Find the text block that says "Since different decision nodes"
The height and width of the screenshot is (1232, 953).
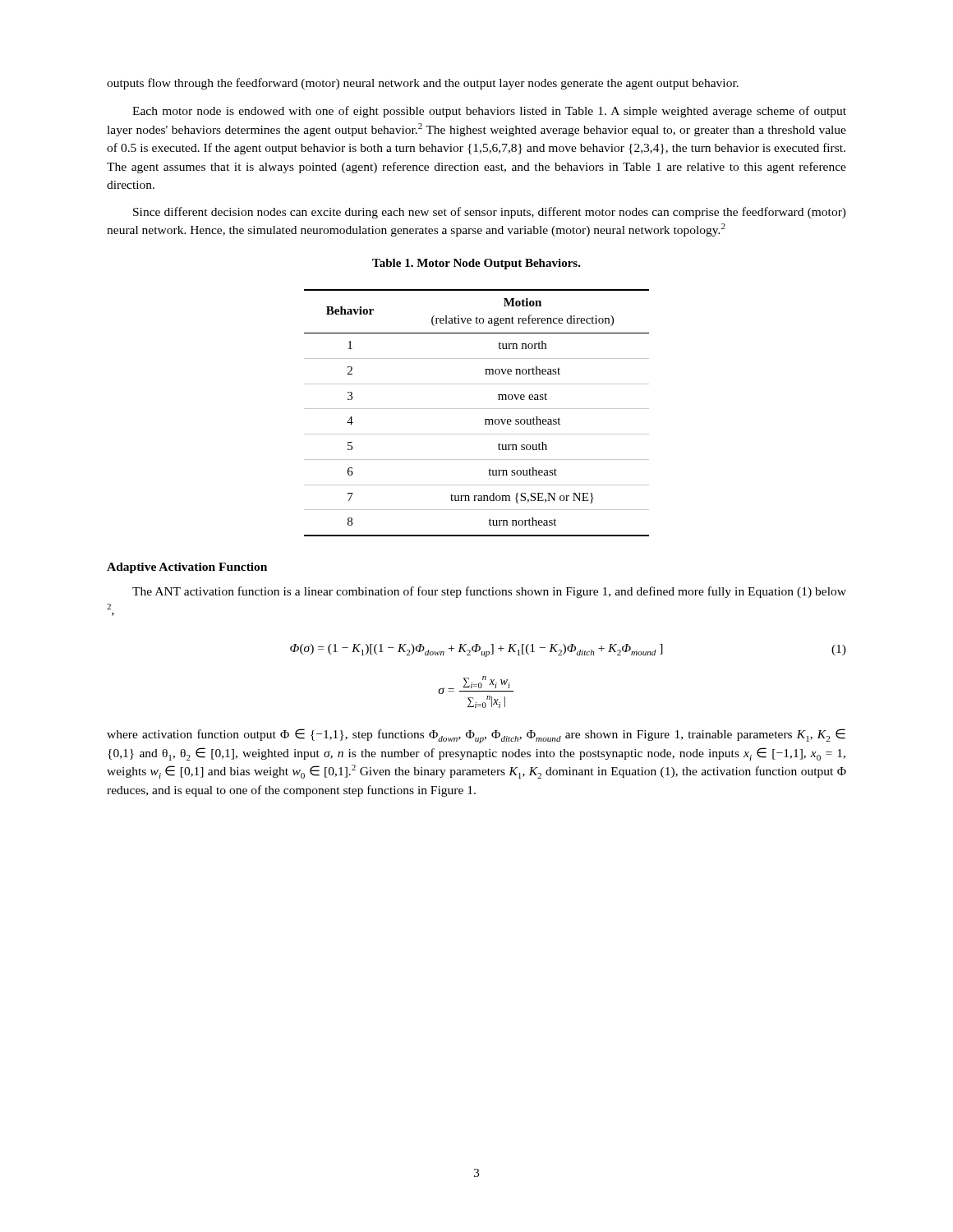pos(476,221)
